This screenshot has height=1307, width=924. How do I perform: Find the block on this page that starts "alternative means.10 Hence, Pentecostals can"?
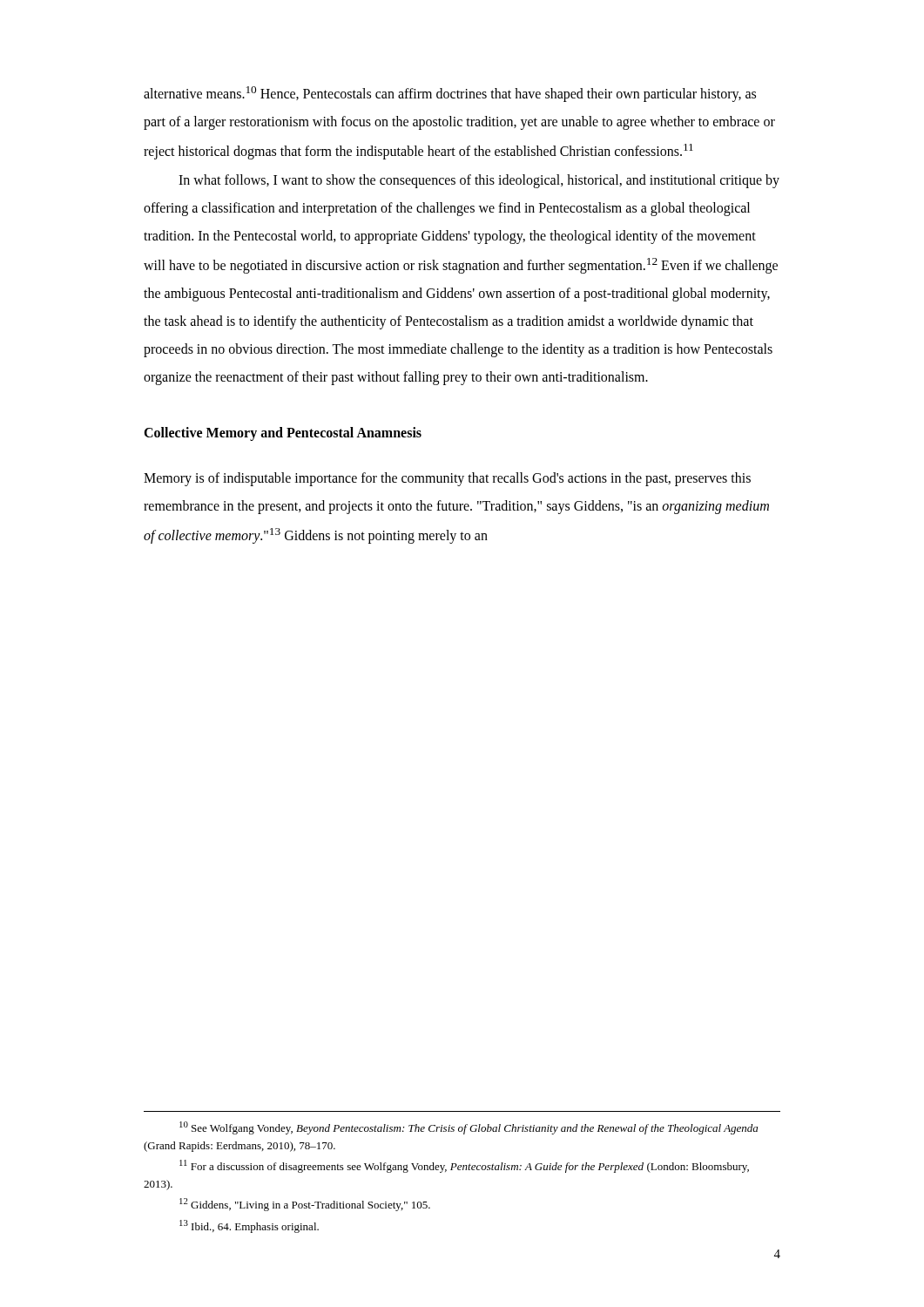(462, 122)
